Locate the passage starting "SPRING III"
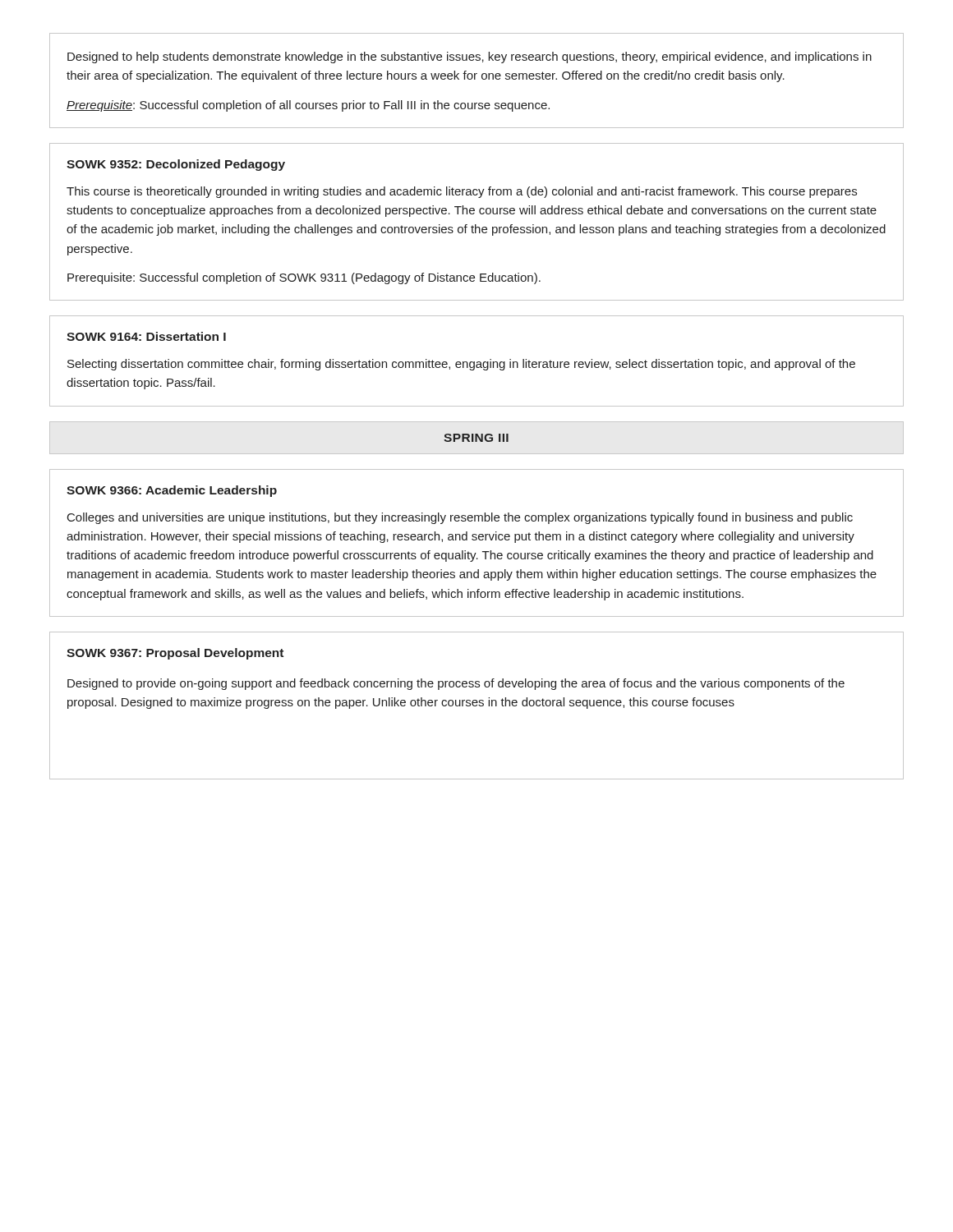This screenshot has width=953, height=1232. point(476,437)
